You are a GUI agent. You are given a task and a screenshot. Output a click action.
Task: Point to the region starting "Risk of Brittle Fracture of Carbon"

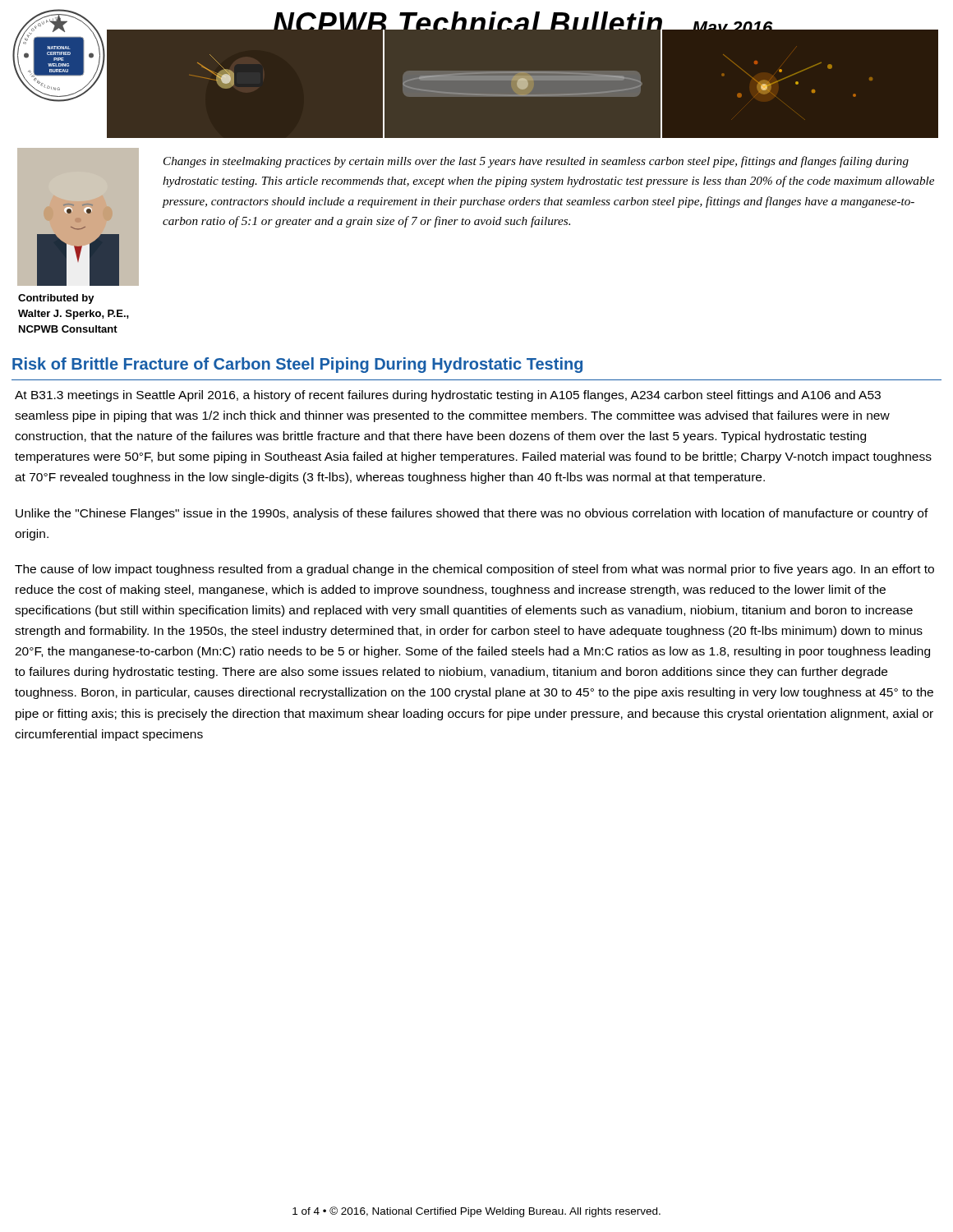(x=476, y=364)
